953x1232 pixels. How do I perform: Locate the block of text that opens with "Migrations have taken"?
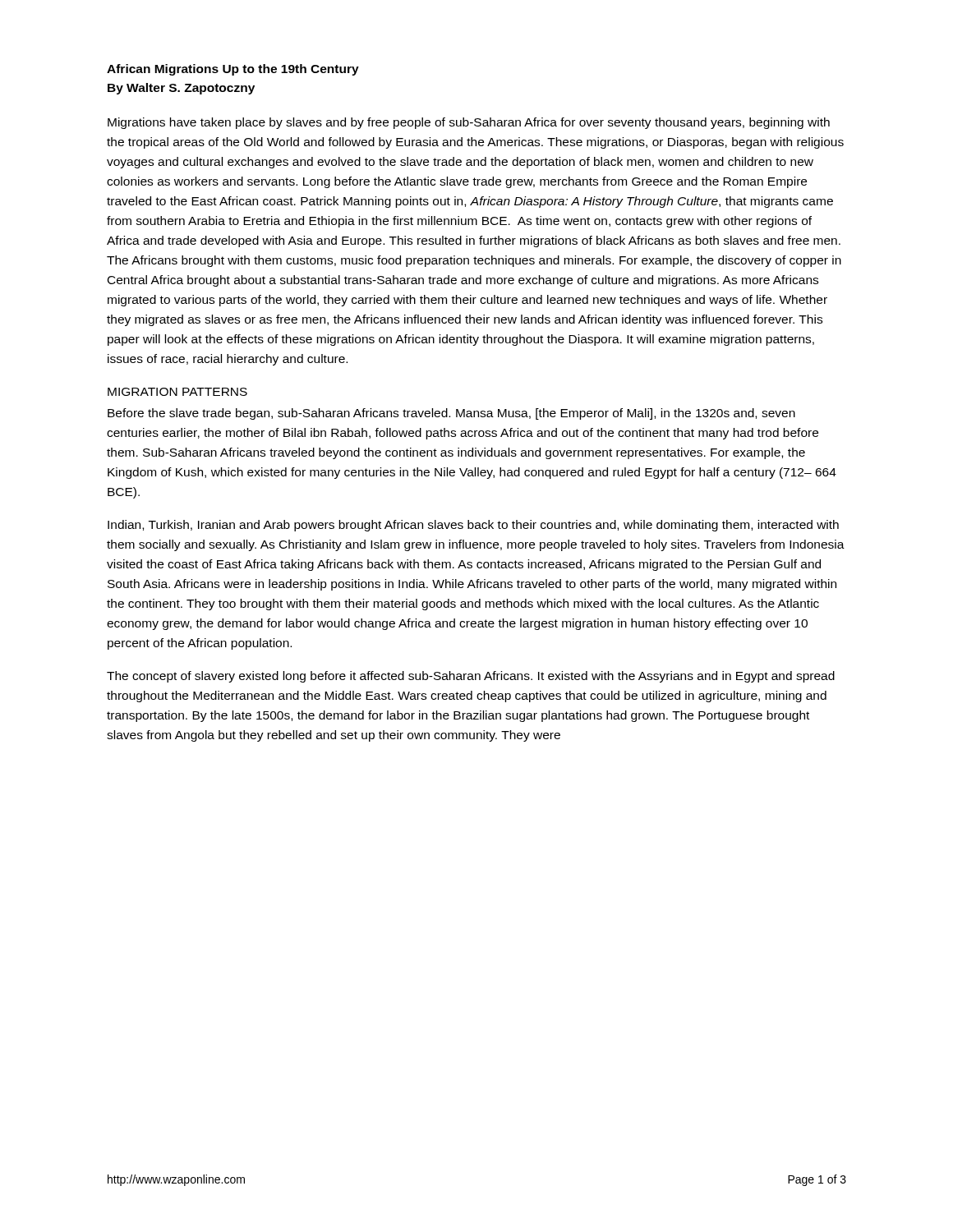(475, 240)
